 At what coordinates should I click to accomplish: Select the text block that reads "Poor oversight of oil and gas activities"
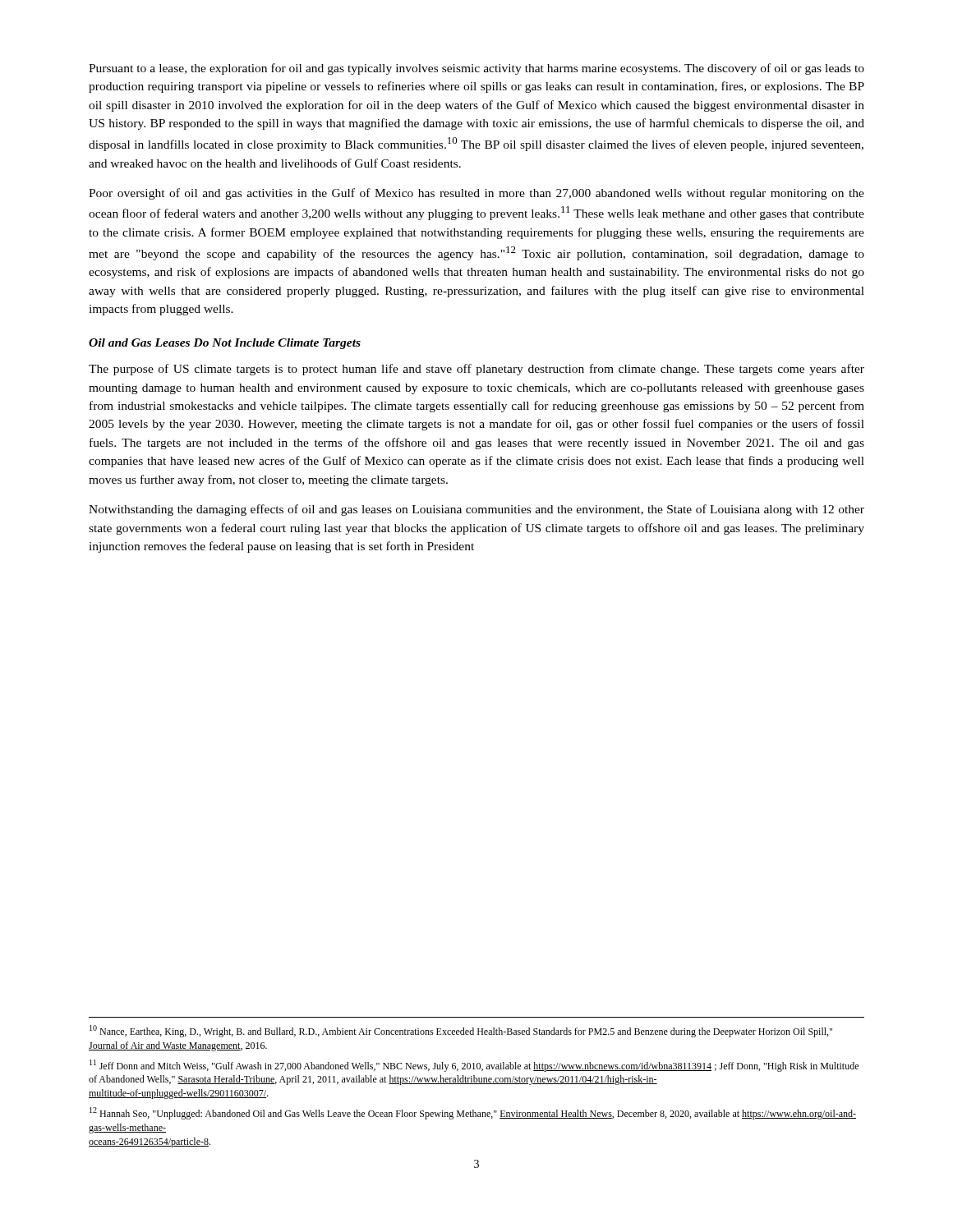click(476, 251)
